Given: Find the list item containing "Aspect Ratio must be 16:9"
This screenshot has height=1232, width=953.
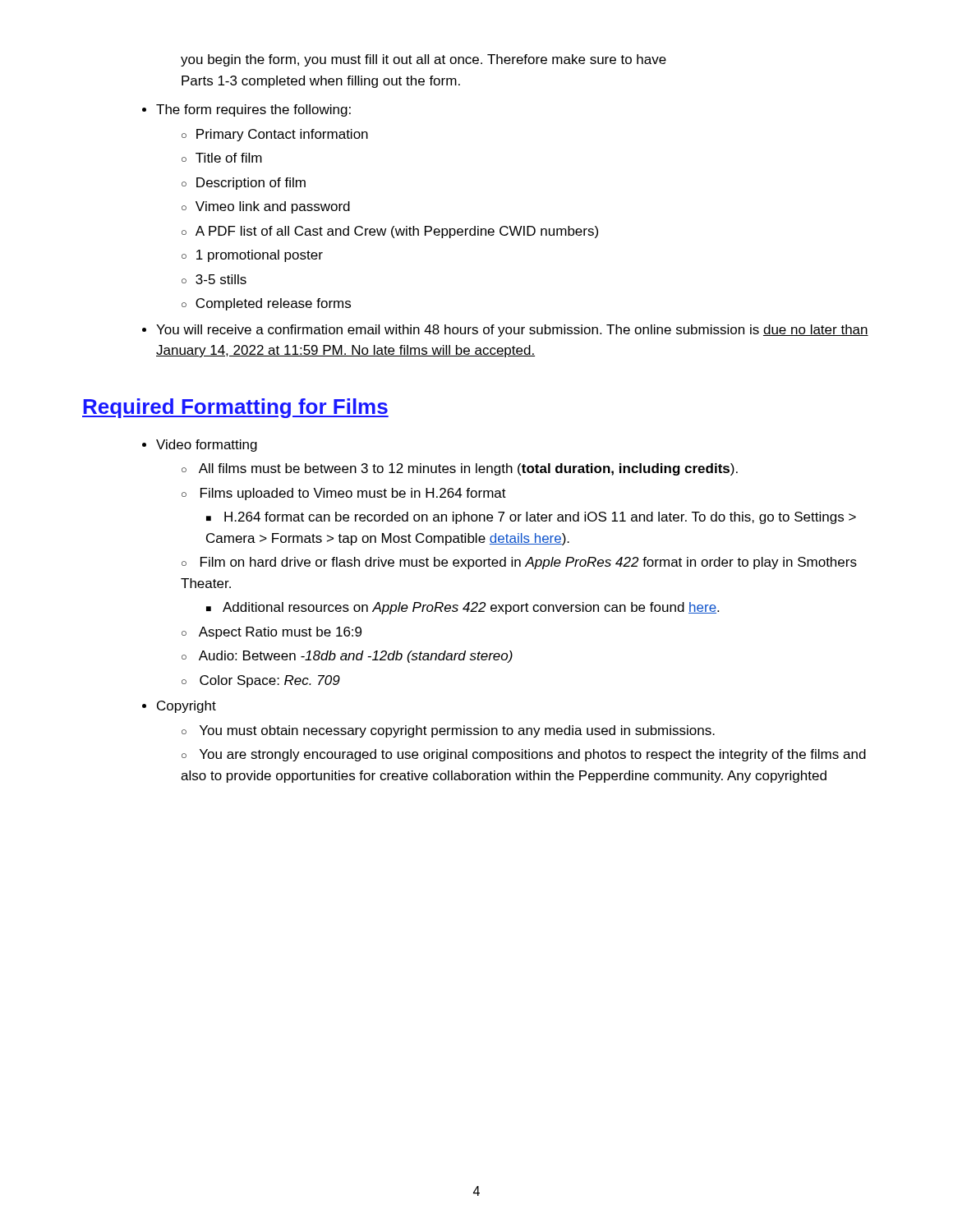Looking at the screenshot, I should [x=279, y=632].
